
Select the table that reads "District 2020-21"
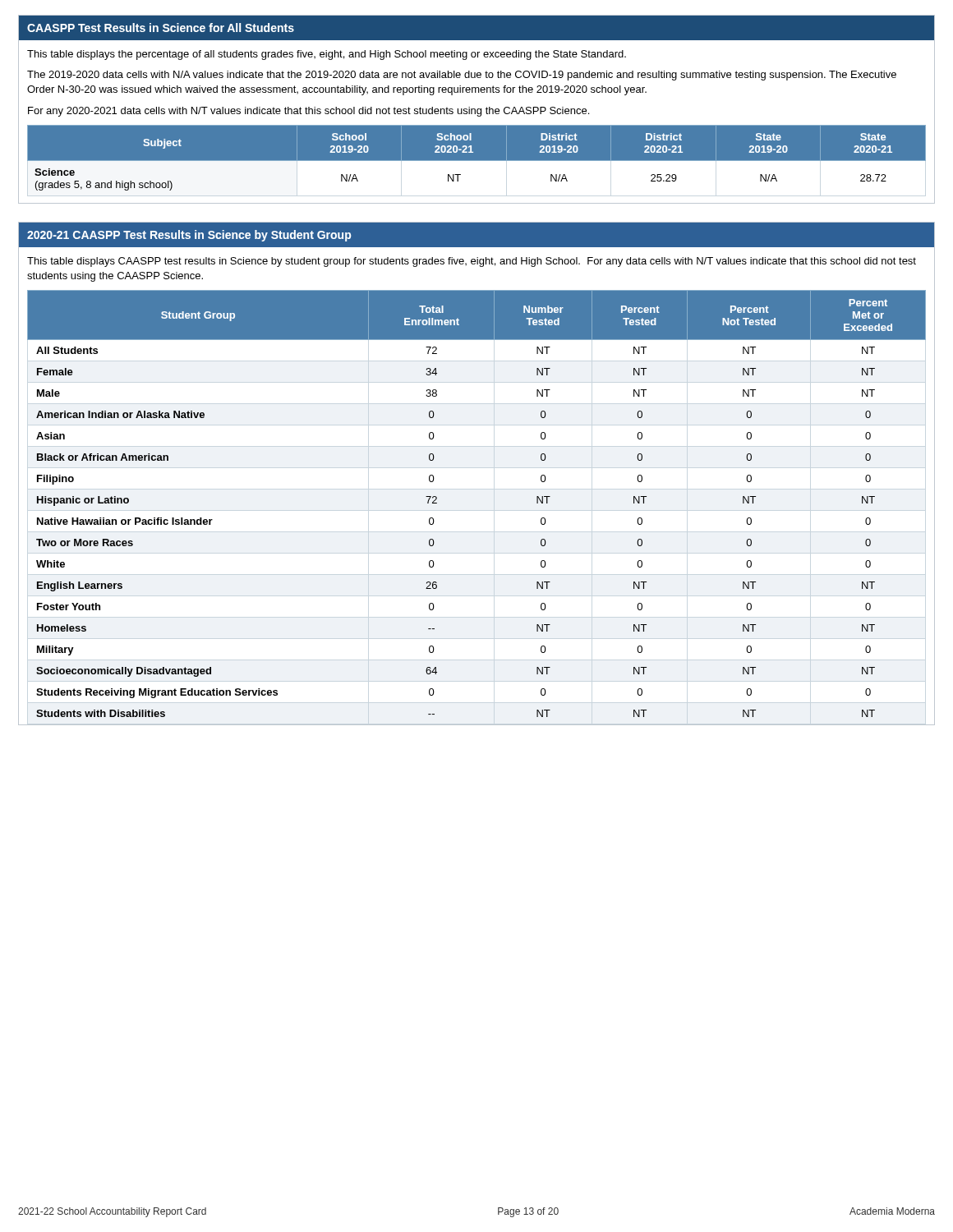[x=476, y=160]
